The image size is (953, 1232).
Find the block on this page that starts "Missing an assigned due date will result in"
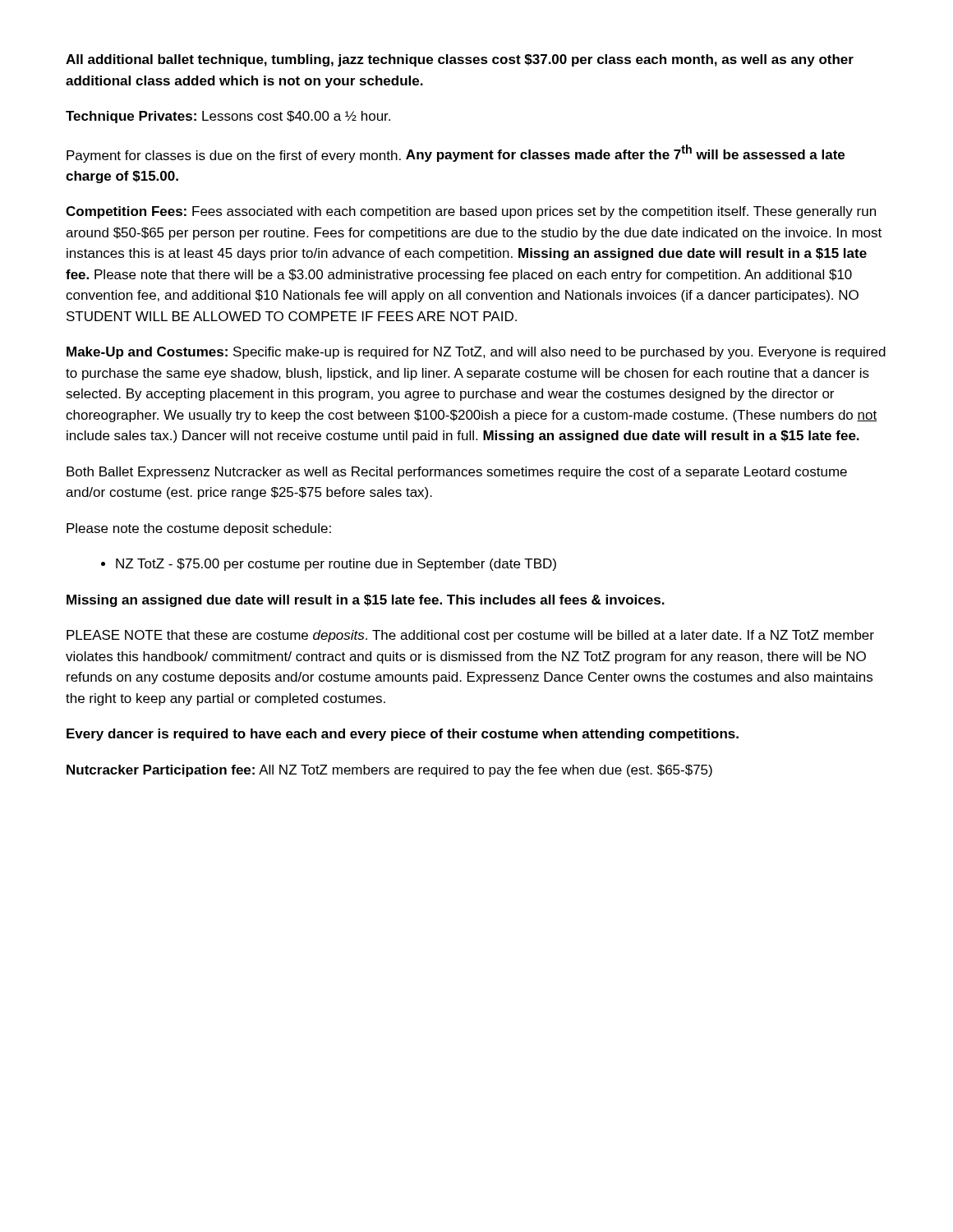click(365, 600)
